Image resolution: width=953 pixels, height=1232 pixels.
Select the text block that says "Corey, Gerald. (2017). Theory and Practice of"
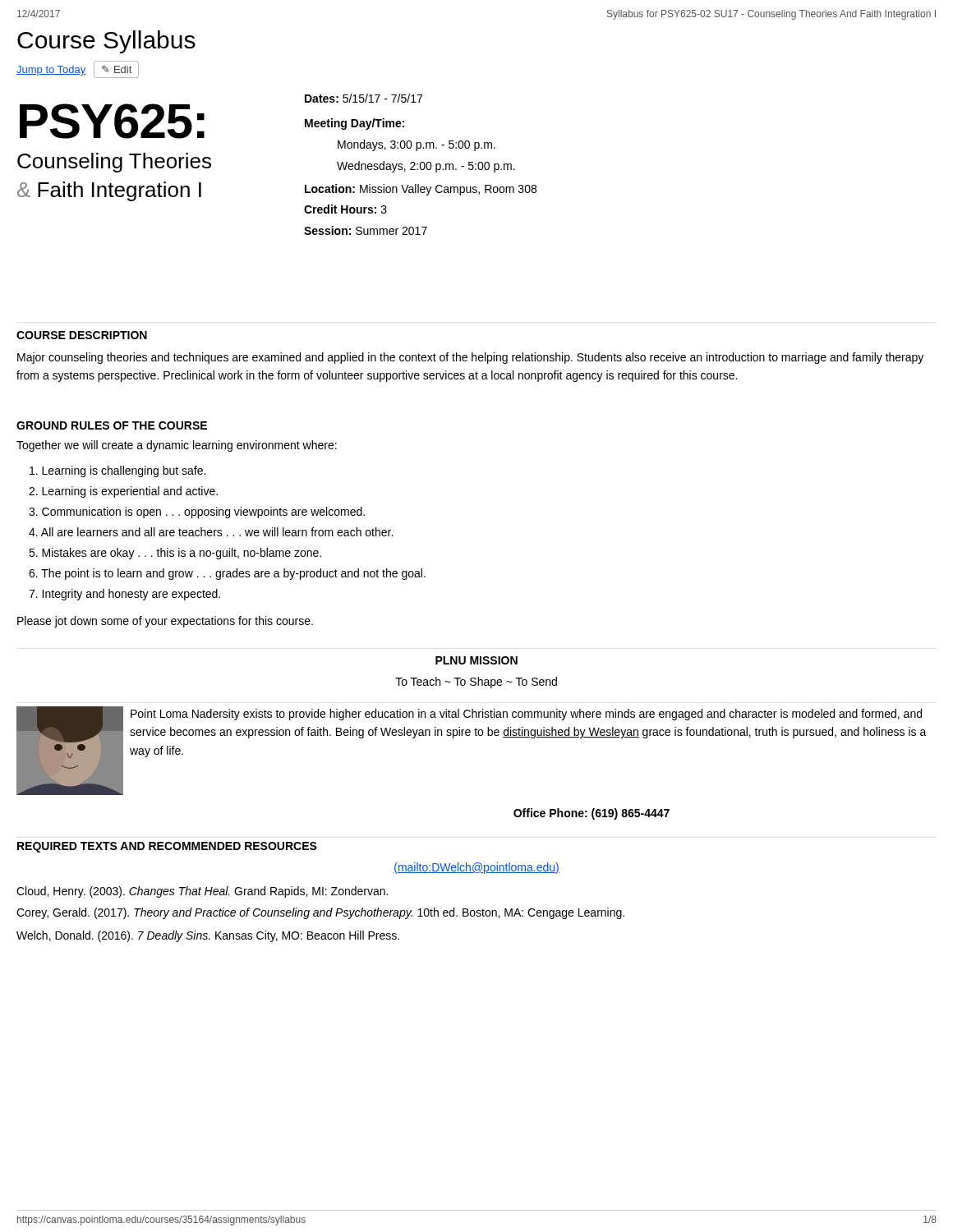(x=321, y=912)
